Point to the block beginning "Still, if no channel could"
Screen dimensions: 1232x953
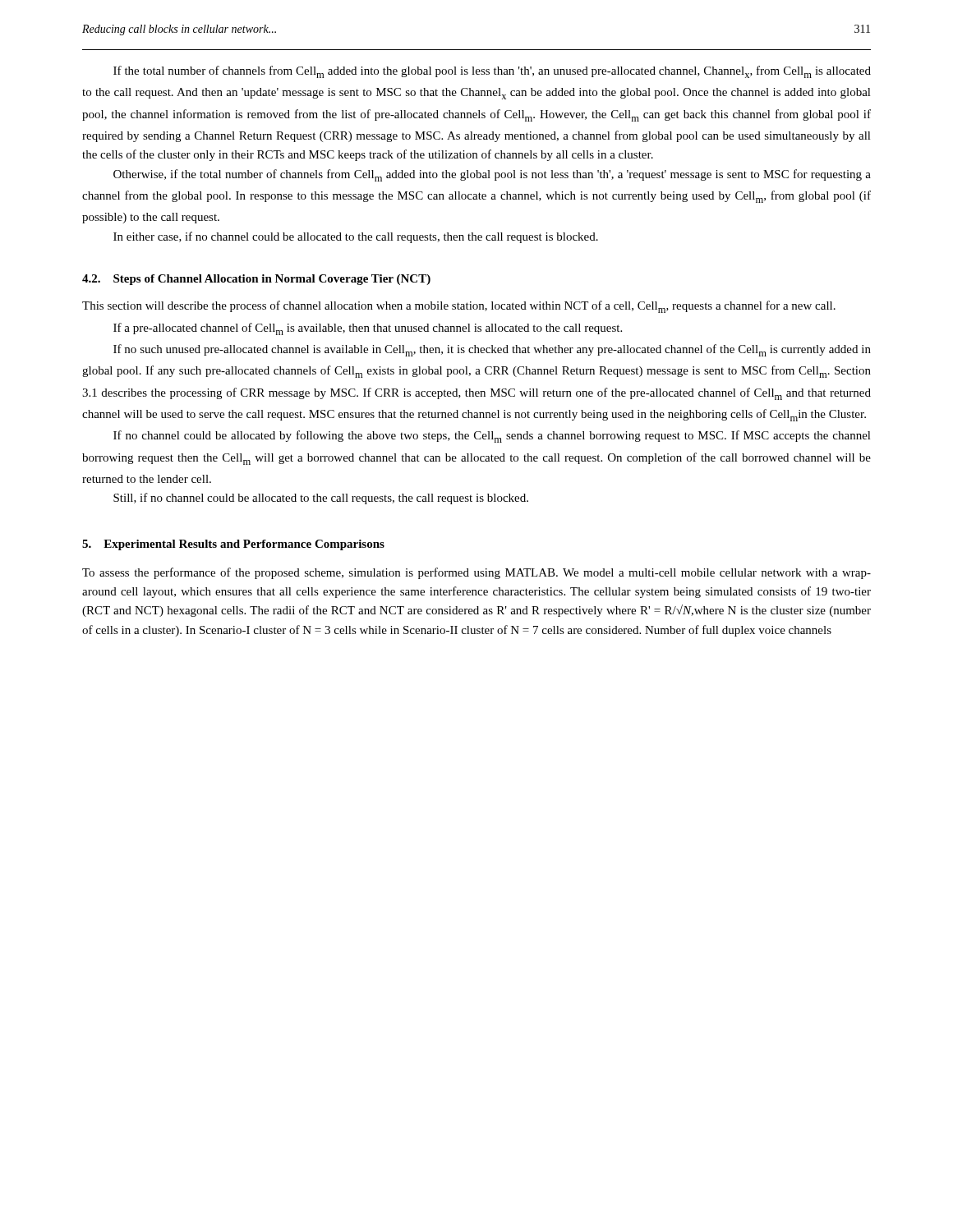[x=476, y=499]
